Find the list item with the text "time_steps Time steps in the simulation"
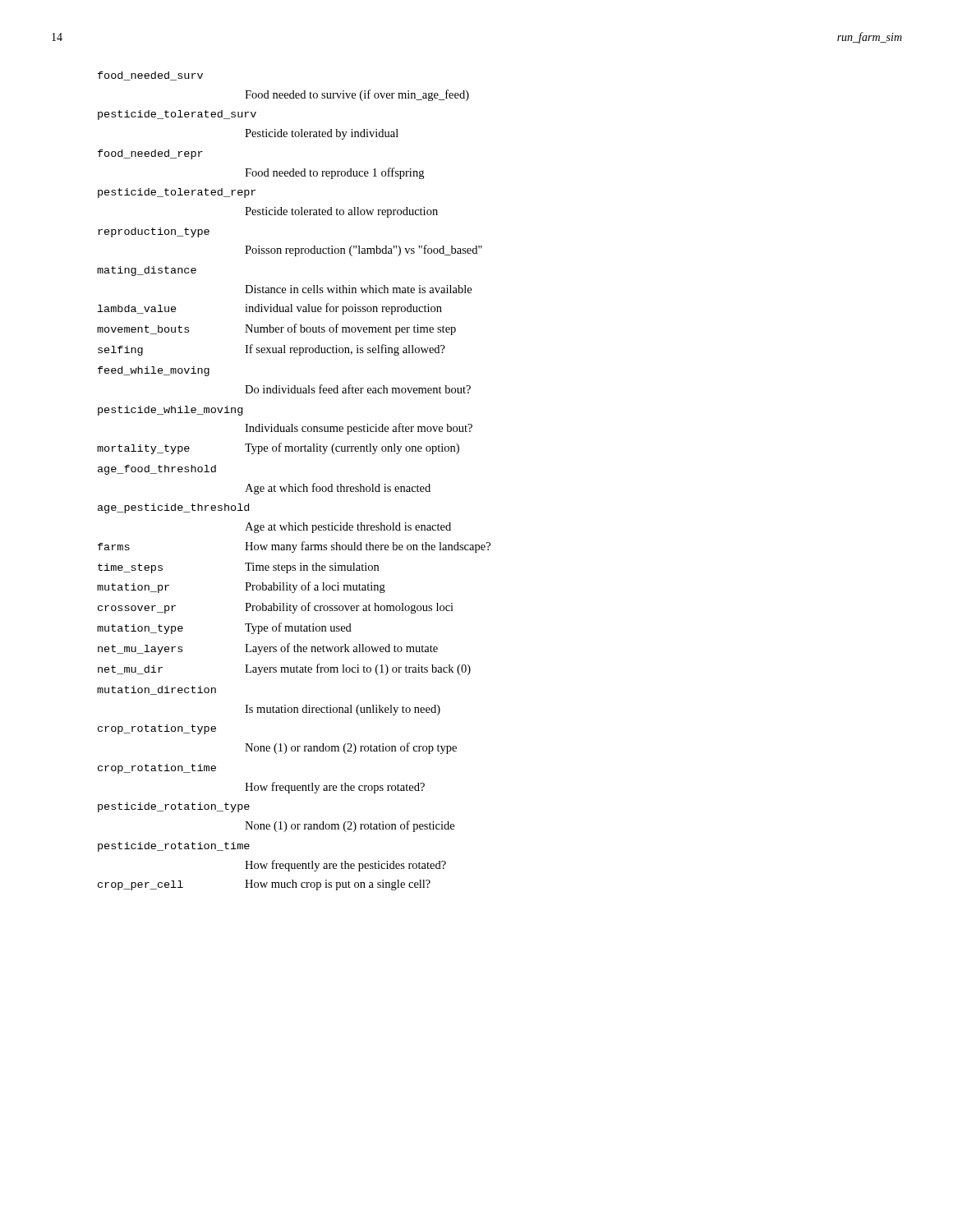Image resolution: width=953 pixels, height=1232 pixels. point(238,567)
